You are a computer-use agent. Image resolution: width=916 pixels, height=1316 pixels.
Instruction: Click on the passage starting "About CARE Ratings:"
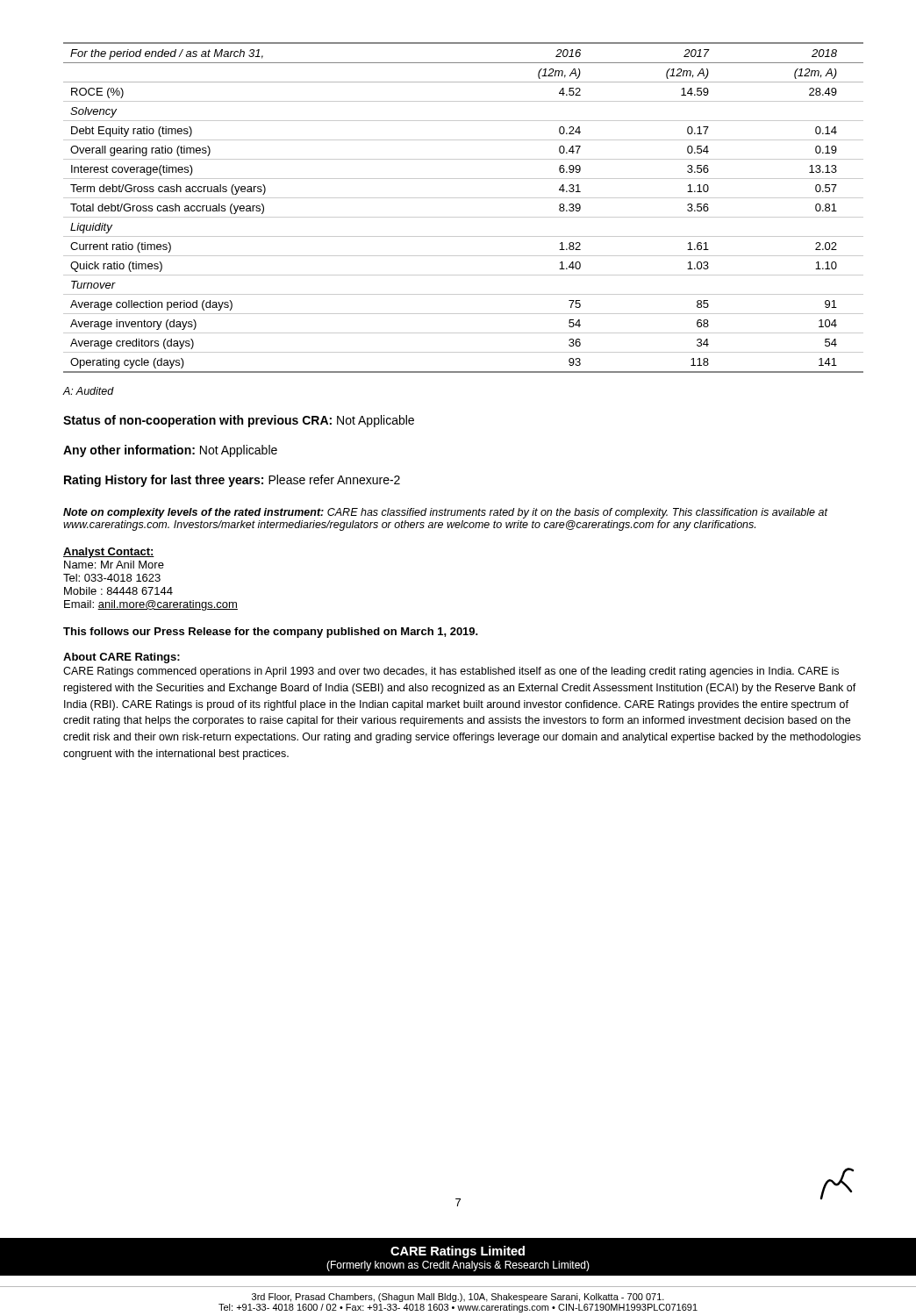462,705
